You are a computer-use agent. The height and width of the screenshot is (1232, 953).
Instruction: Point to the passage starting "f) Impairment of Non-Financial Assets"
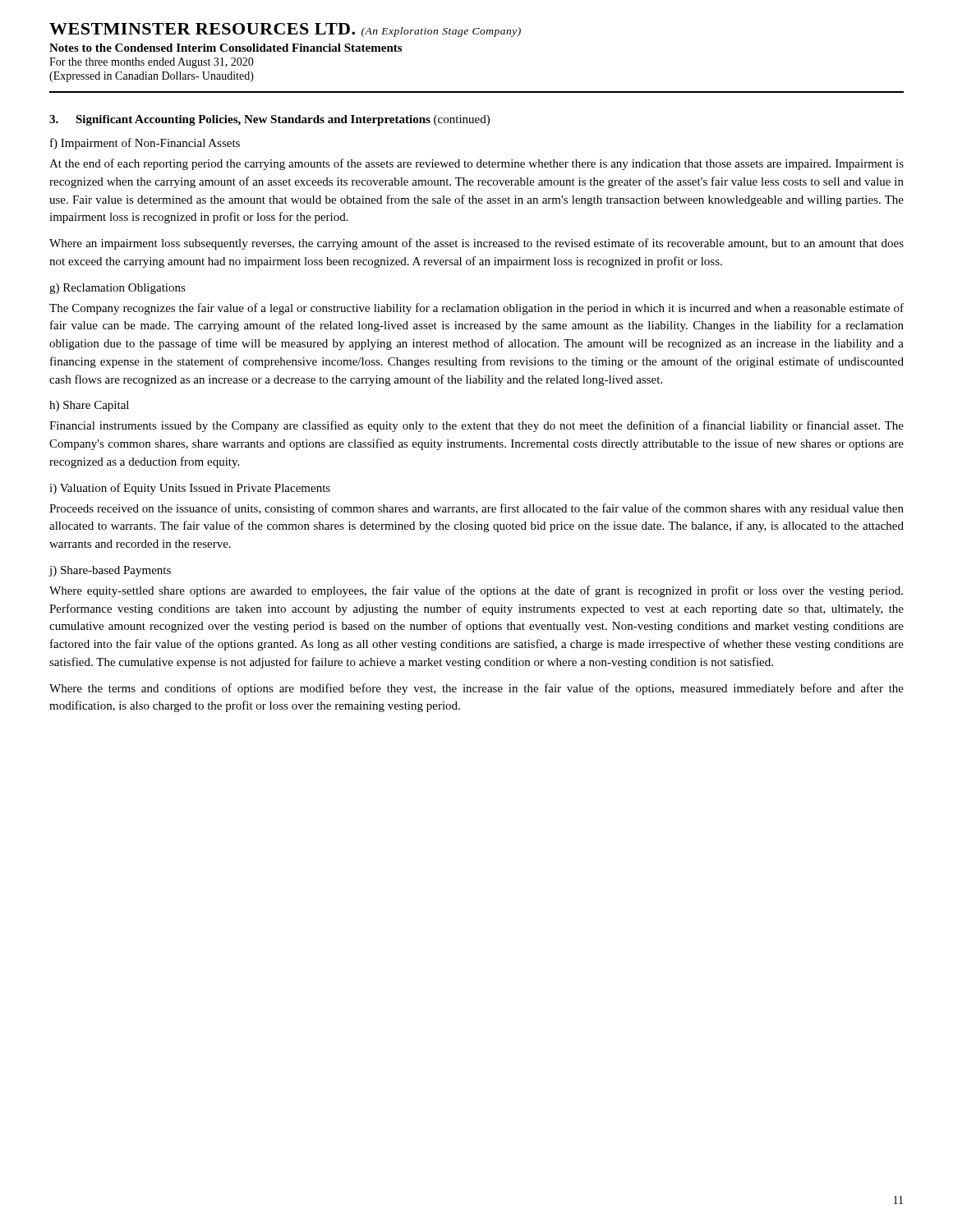coord(145,143)
